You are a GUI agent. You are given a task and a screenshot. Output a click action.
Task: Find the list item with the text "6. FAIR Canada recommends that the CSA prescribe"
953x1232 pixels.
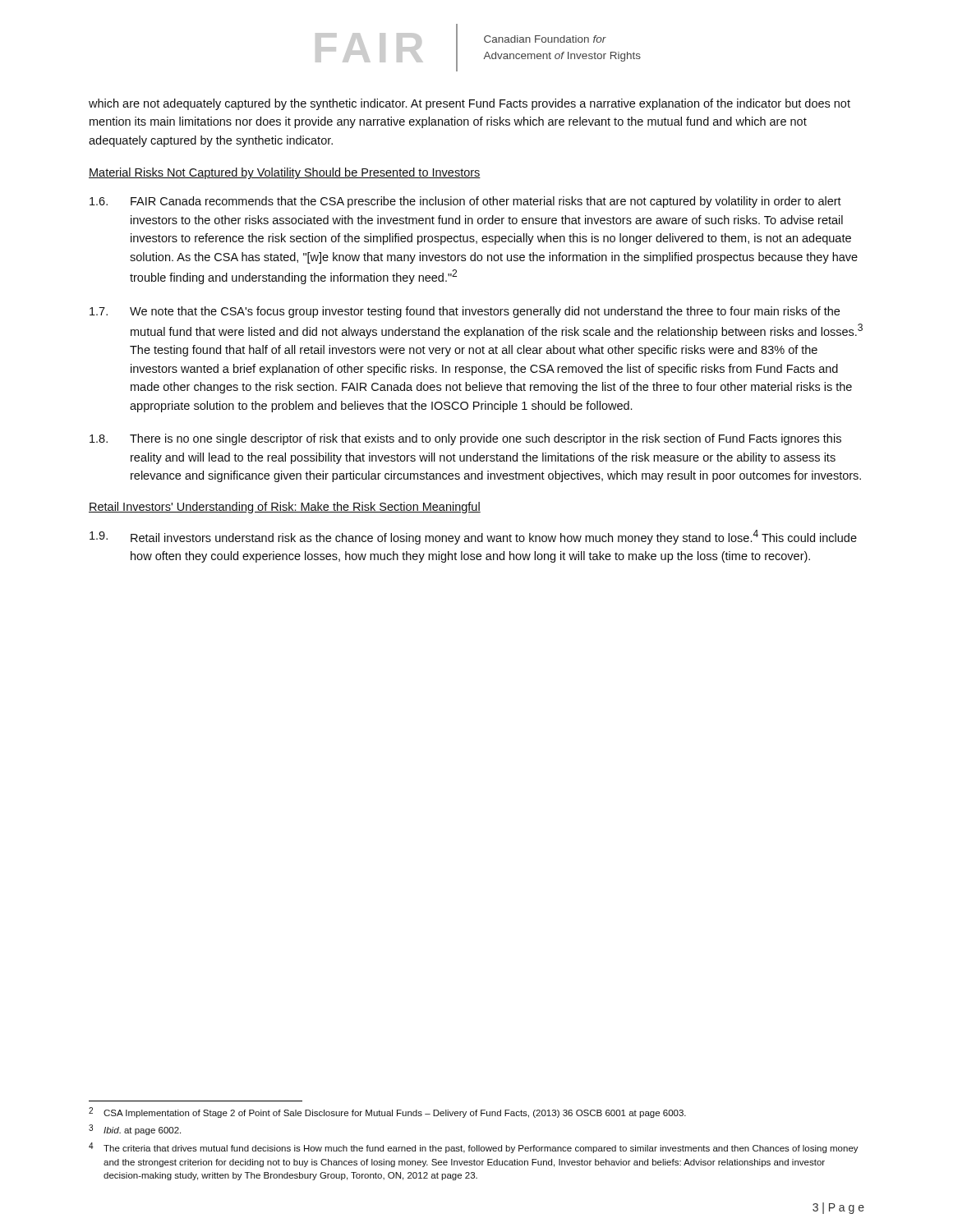[476, 240]
